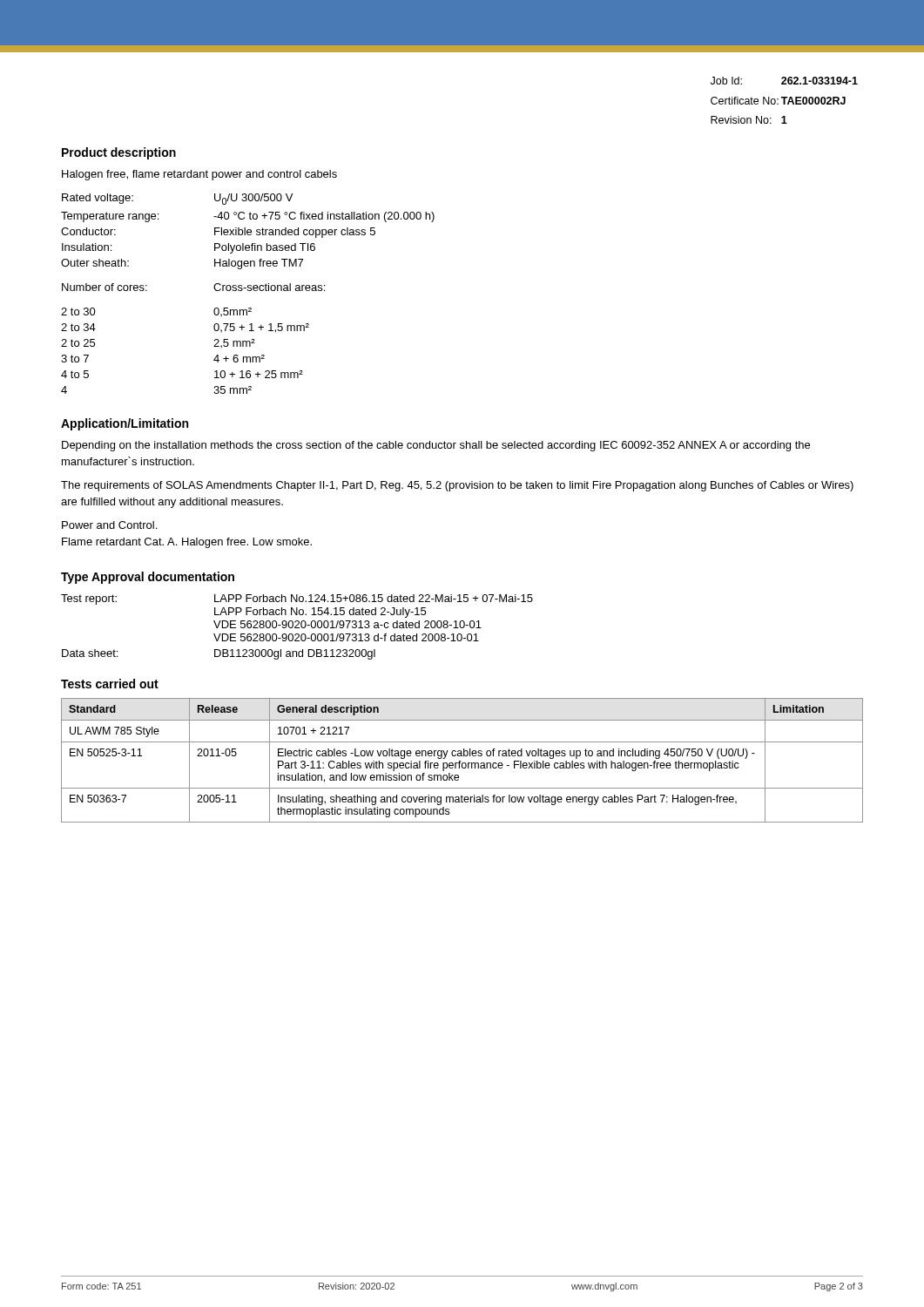Find the text block with the text "Depending on the installation methods the cross"
This screenshot has height=1307, width=924.
[462, 454]
